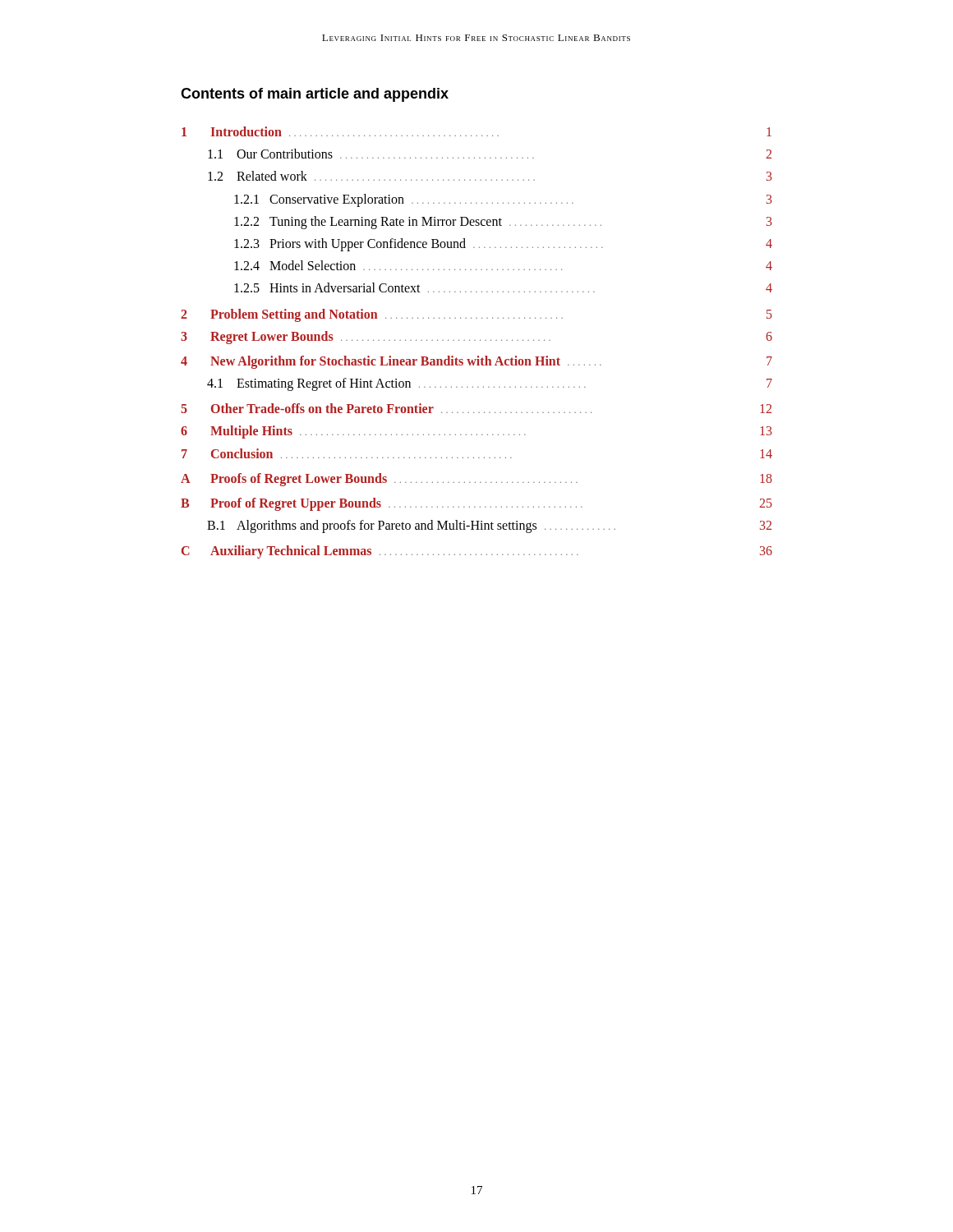This screenshot has height=1232, width=953.
Task: Locate the title
Action: [315, 94]
